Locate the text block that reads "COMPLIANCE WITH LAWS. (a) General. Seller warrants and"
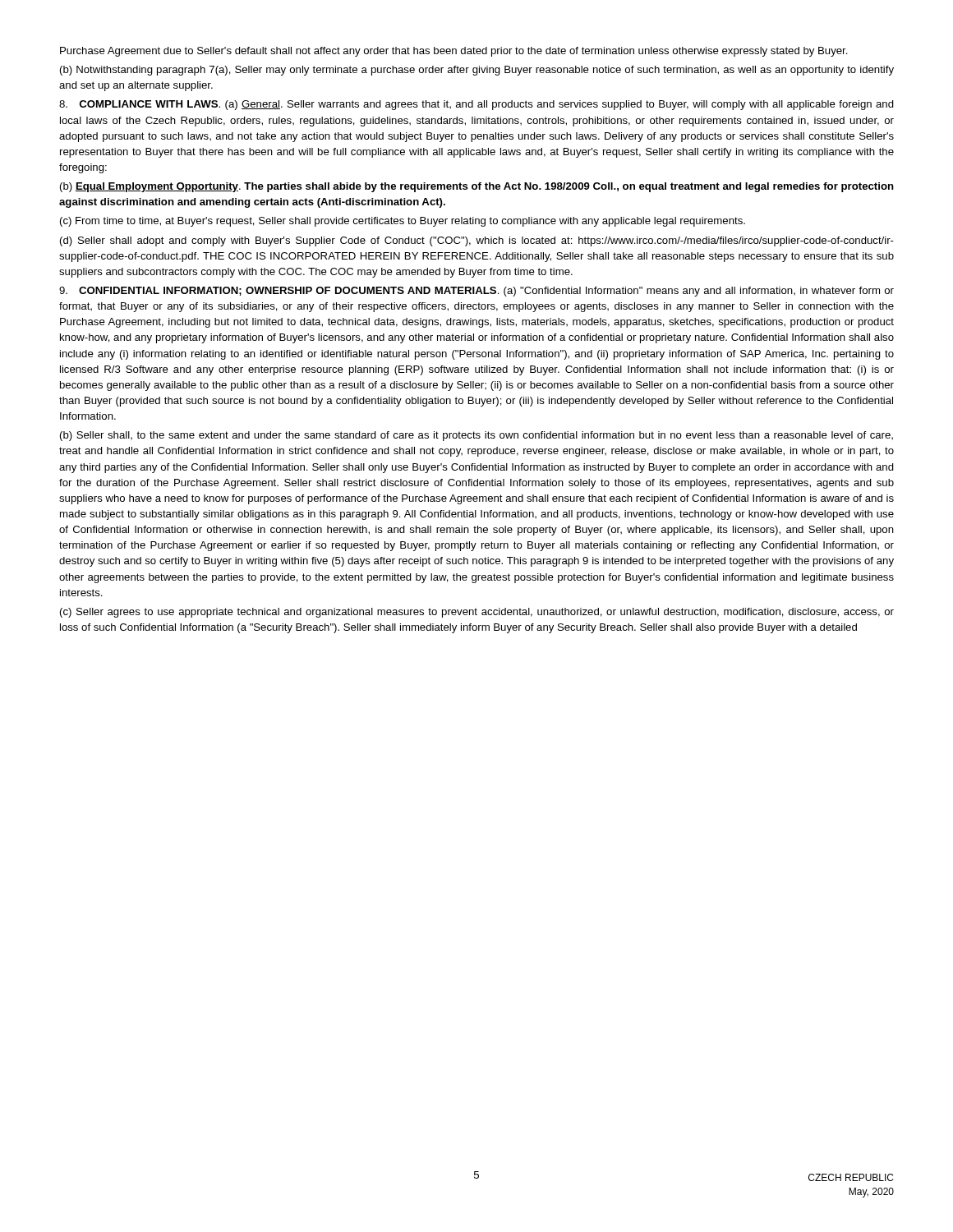The image size is (953, 1232). pyautogui.click(x=476, y=136)
